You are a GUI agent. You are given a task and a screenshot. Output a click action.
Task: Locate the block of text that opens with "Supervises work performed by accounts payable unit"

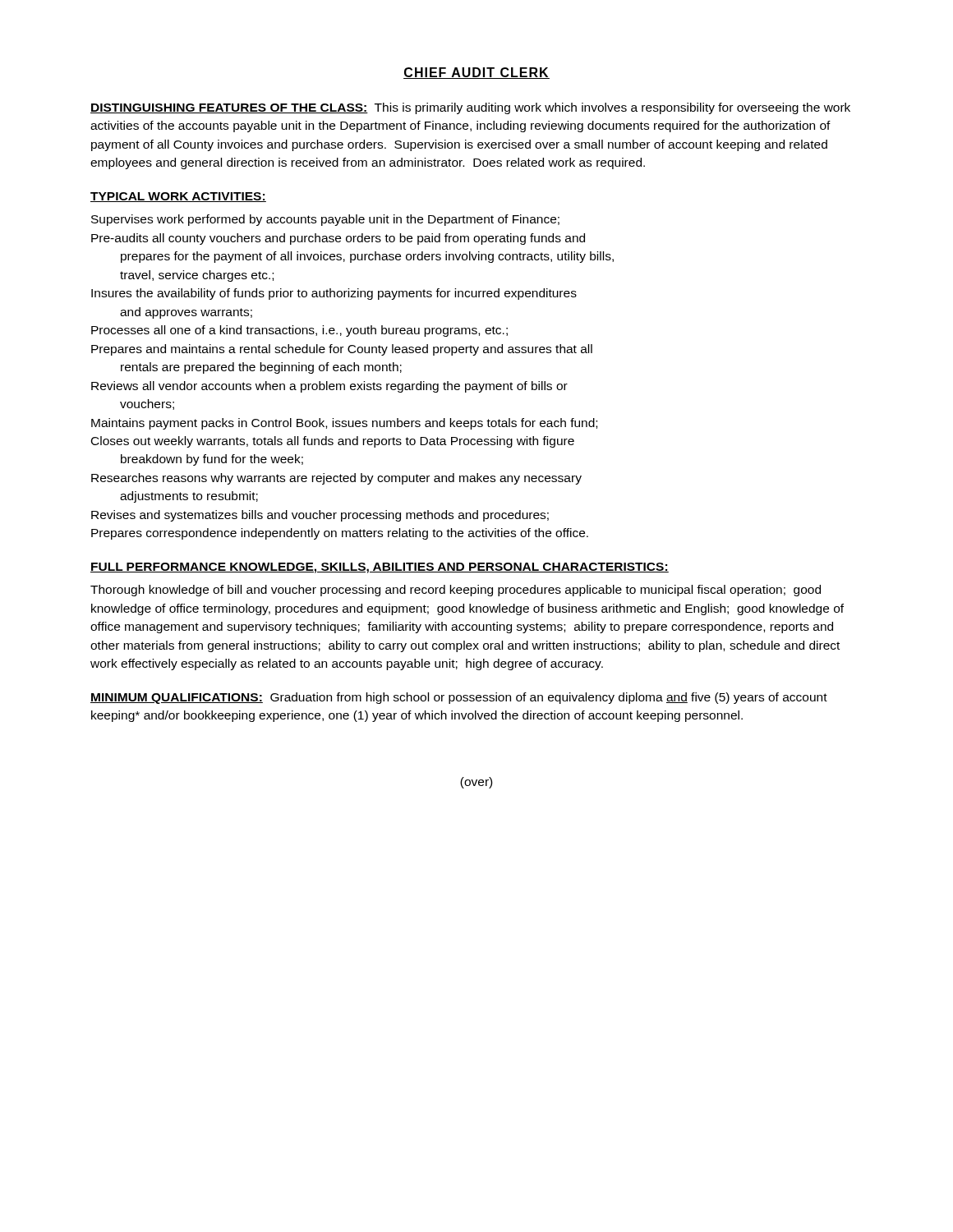click(x=325, y=219)
